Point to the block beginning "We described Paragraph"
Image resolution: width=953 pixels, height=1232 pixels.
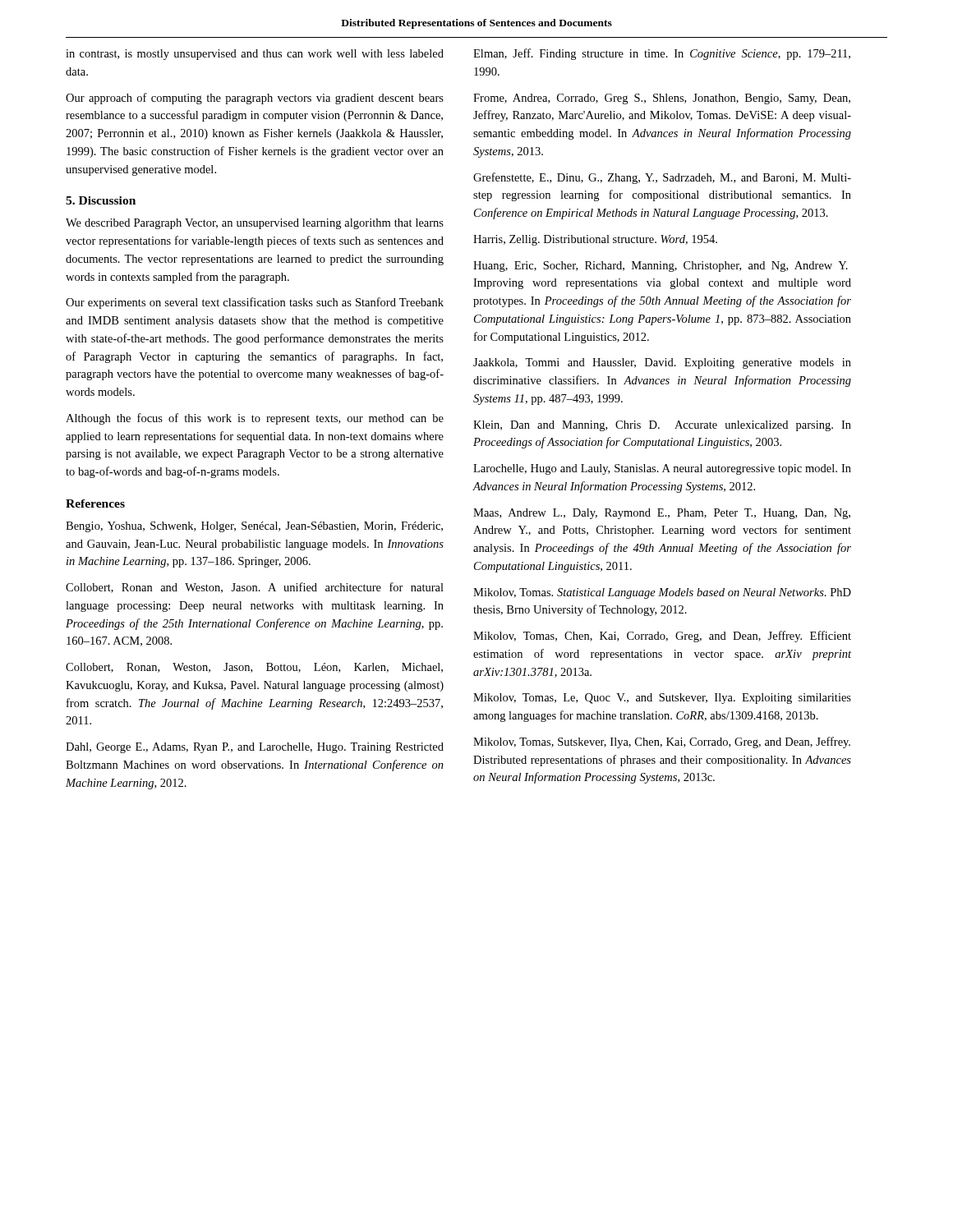tap(255, 250)
